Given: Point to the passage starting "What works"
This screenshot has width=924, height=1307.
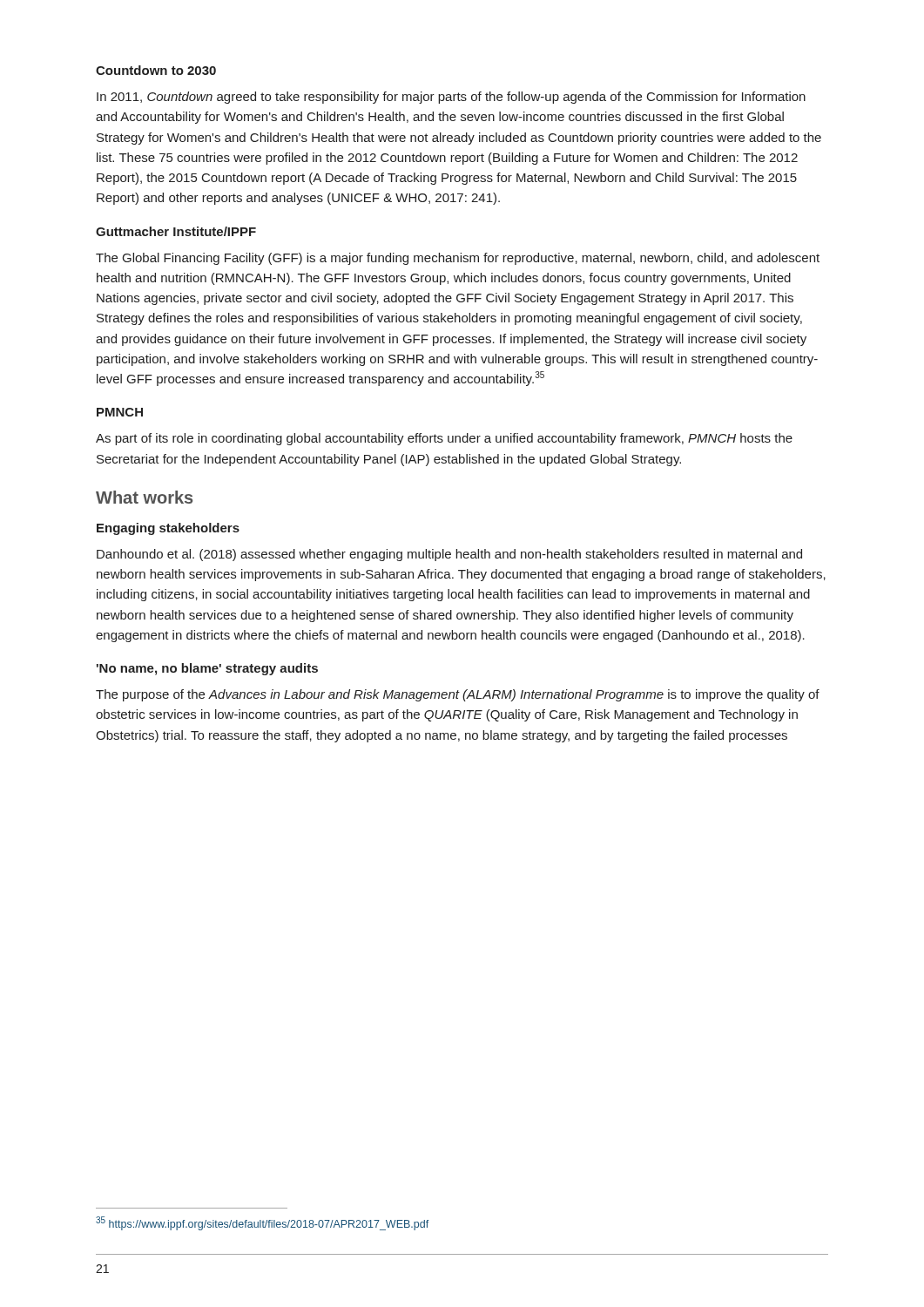Looking at the screenshot, I should click(x=145, y=497).
